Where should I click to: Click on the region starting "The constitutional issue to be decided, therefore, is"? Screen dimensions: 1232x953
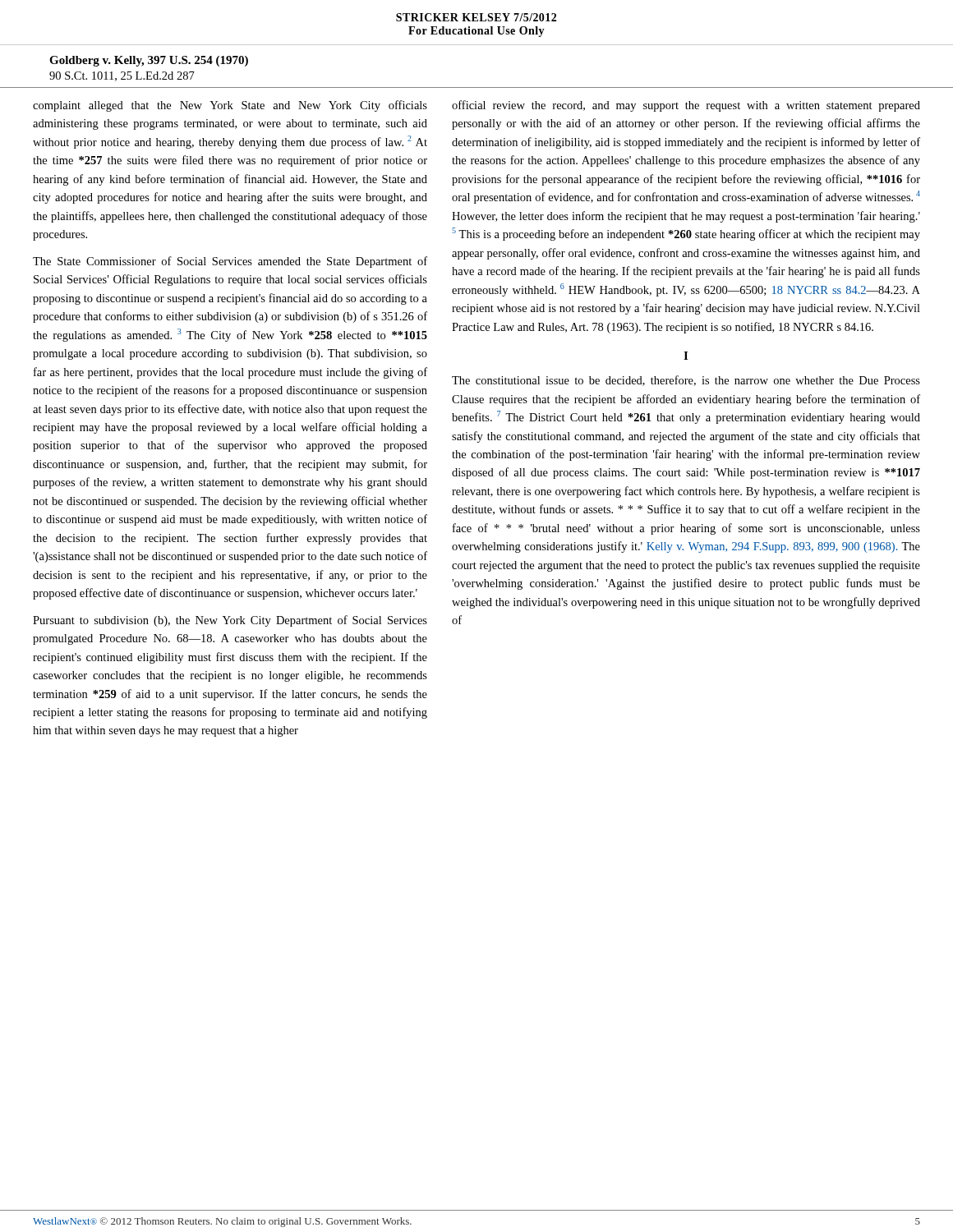pyautogui.click(x=686, y=500)
